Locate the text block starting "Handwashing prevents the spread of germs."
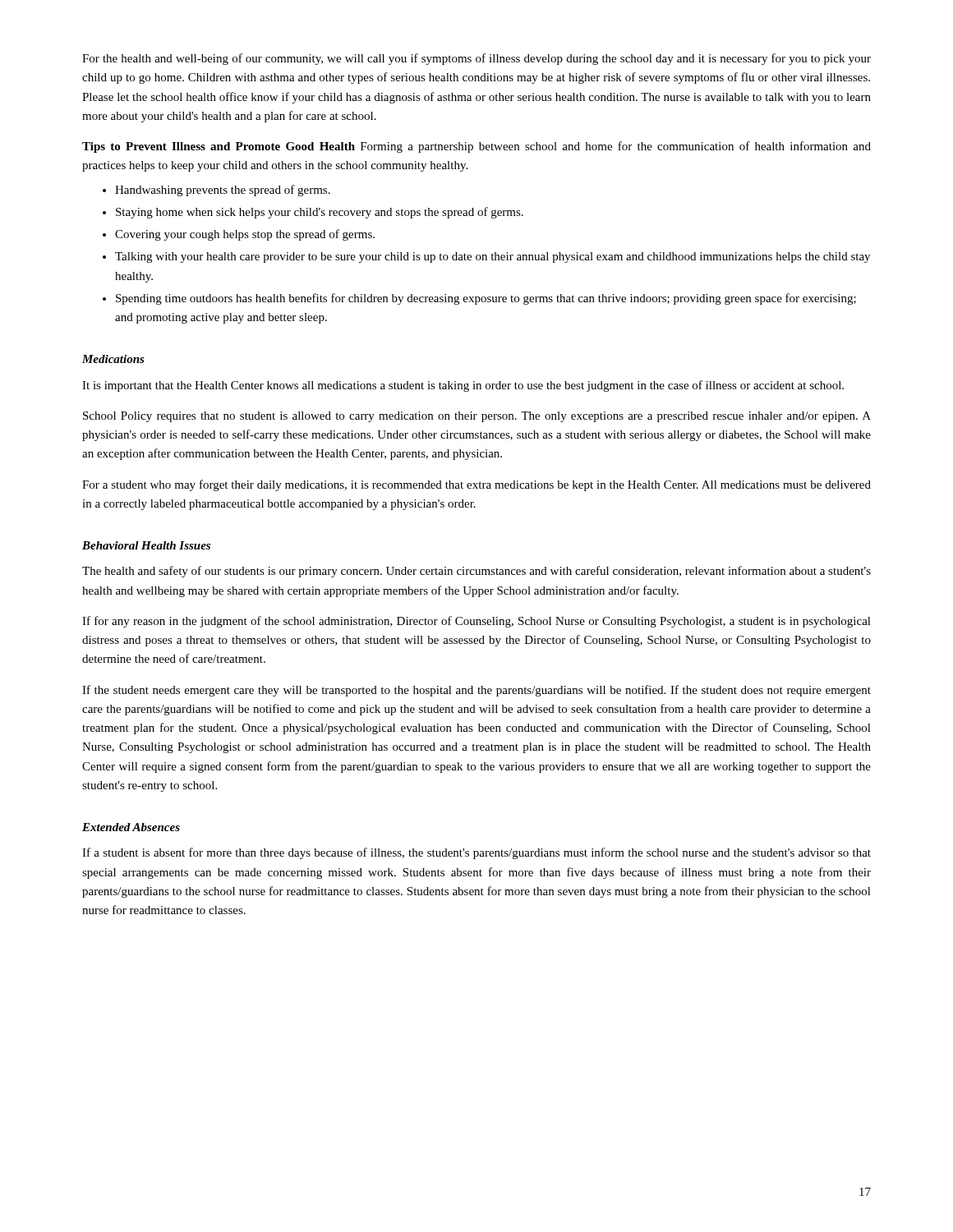 point(223,189)
